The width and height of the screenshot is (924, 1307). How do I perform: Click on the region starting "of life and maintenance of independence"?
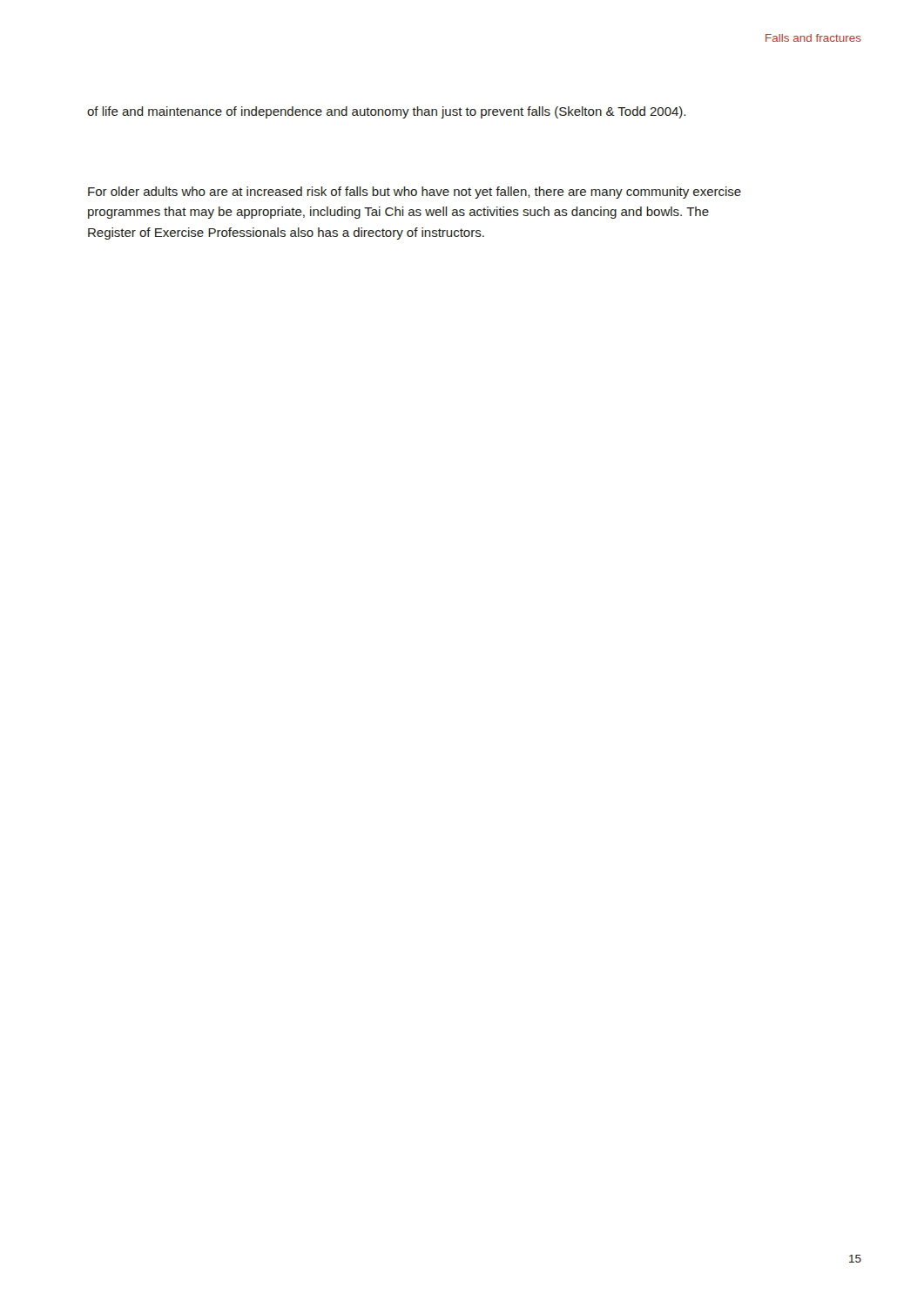point(387,111)
